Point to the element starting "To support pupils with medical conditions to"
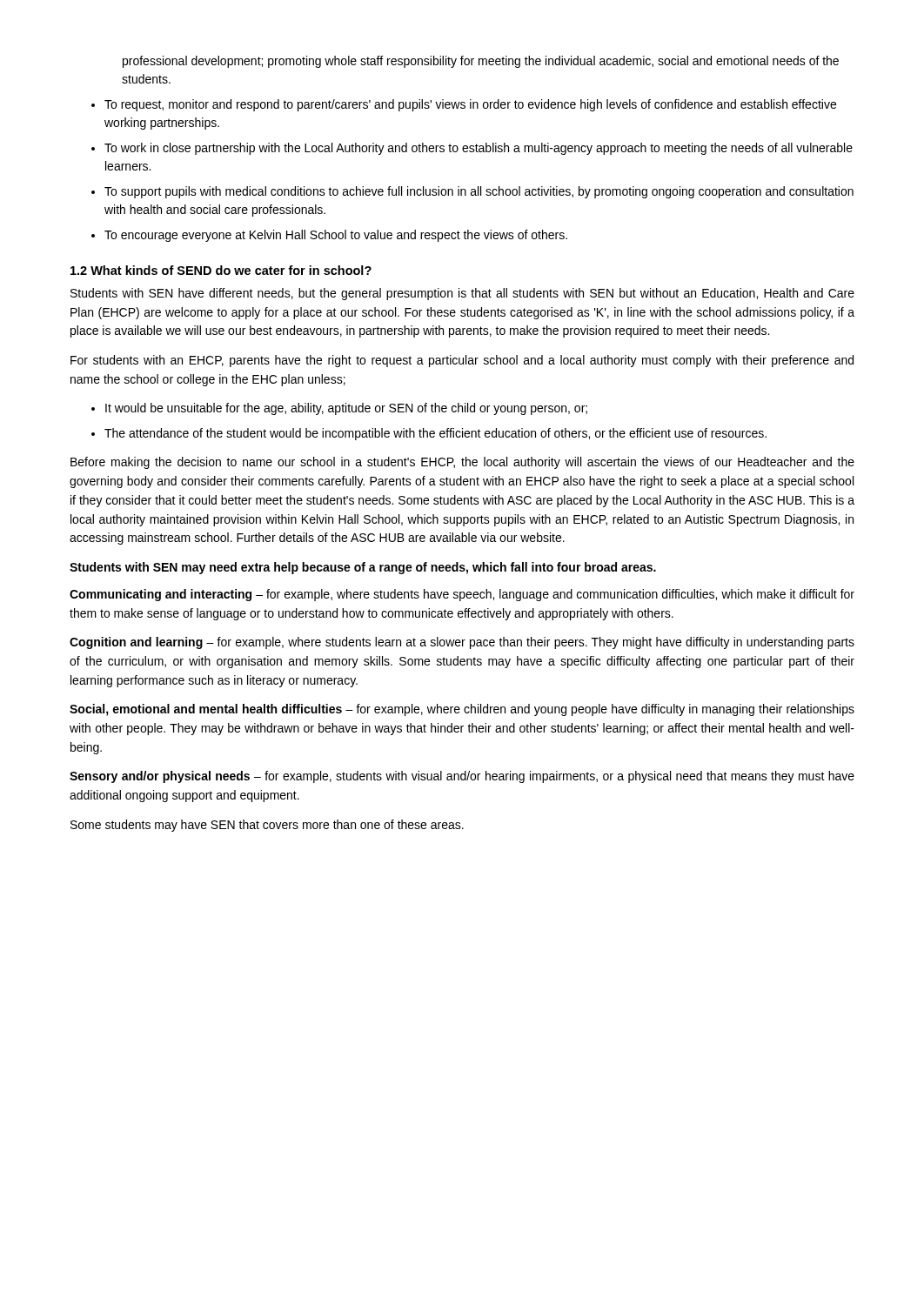Image resolution: width=924 pixels, height=1305 pixels. (479, 201)
